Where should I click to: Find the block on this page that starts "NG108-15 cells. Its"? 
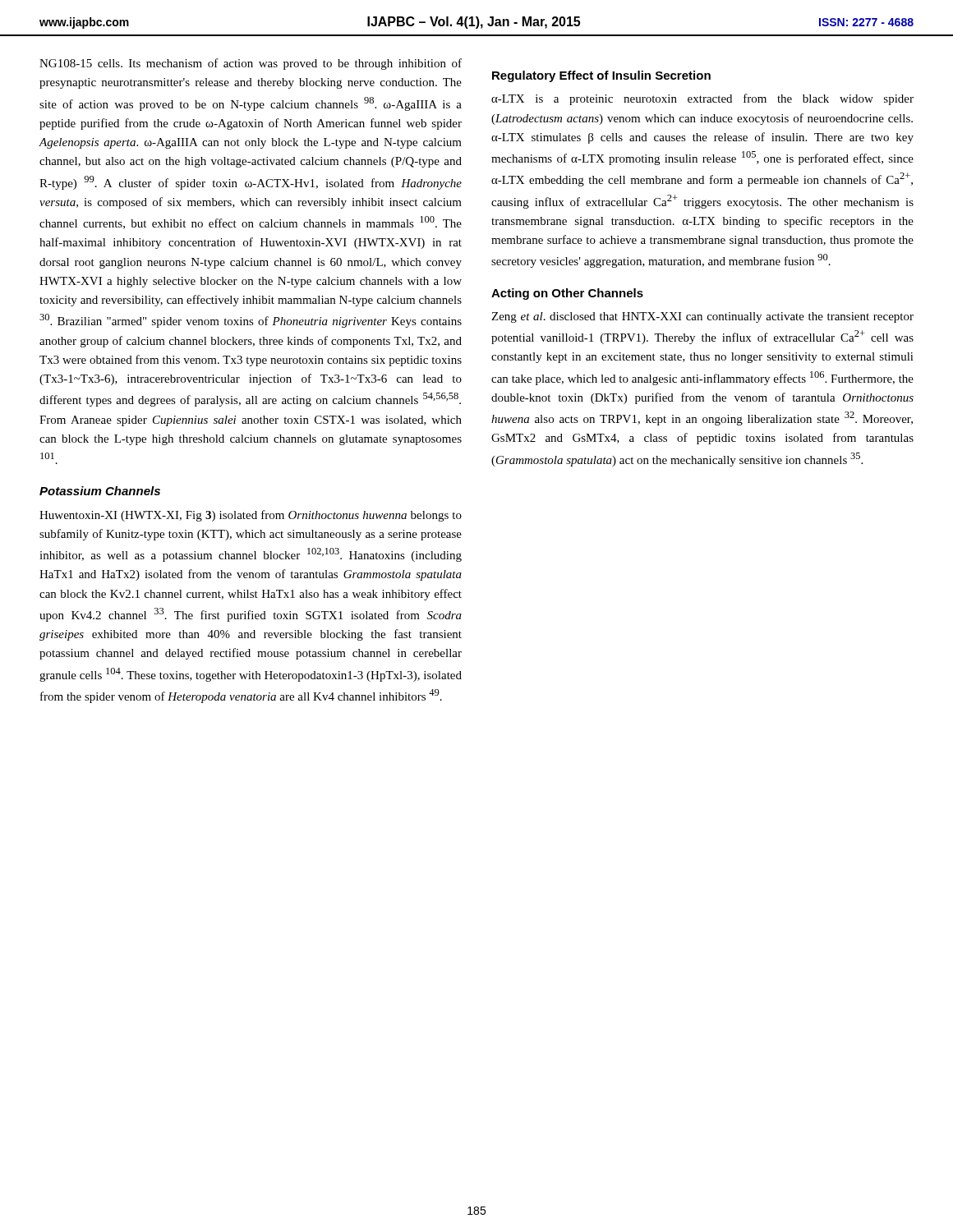[251, 262]
